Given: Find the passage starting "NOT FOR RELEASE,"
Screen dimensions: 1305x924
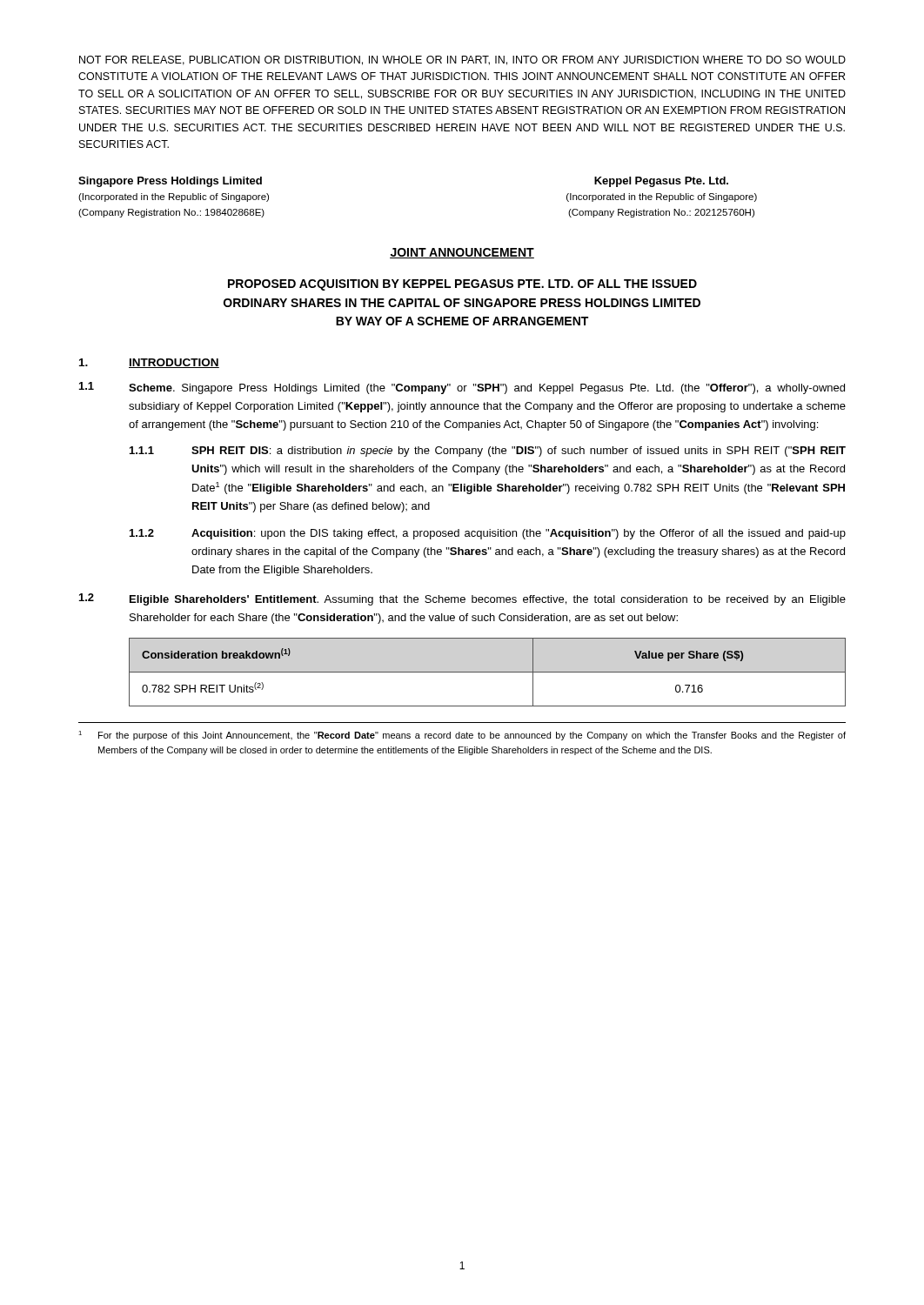Looking at the screenshot, I should pyautogui.click(x=462, y=102).
